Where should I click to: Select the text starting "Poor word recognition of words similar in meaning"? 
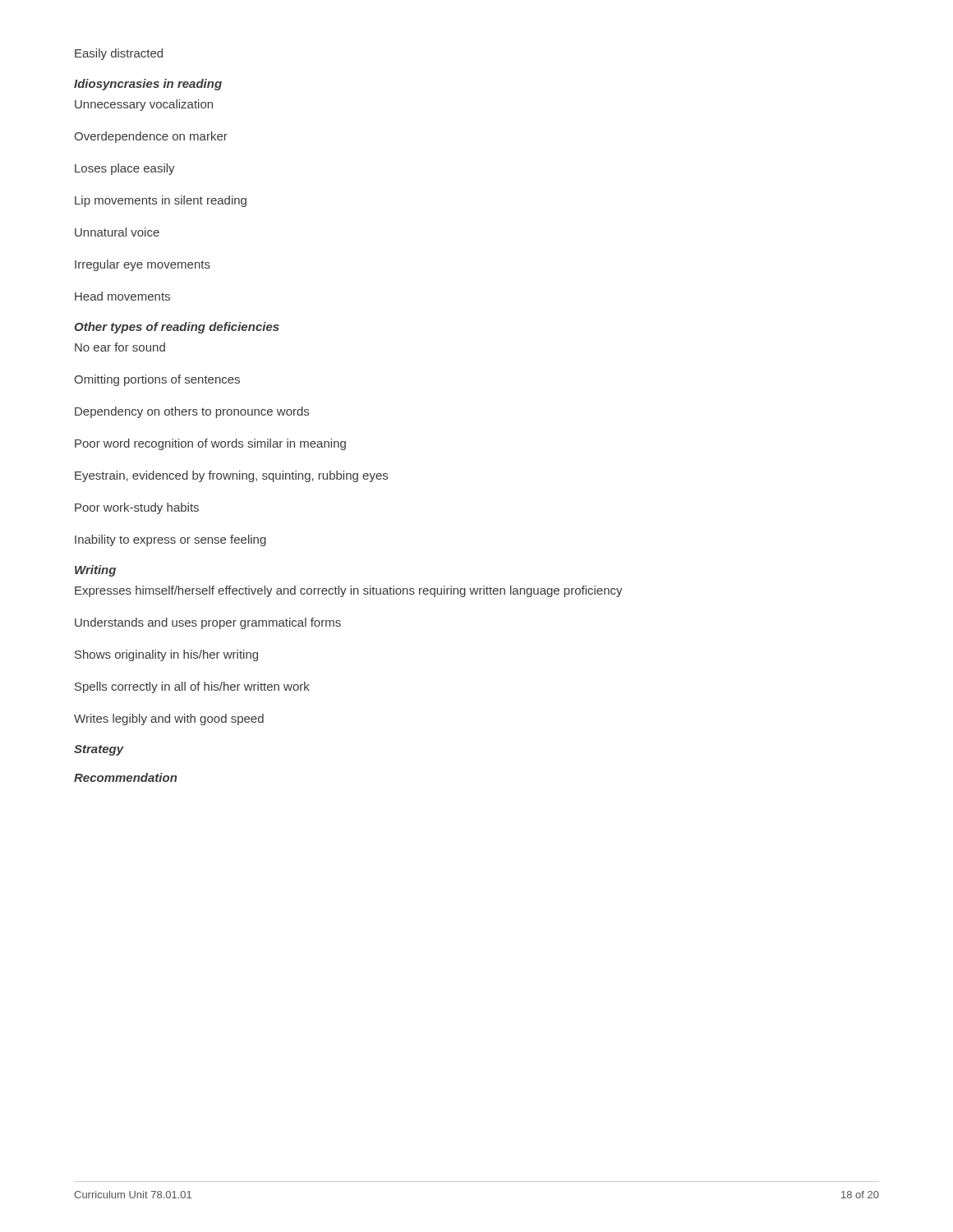pos(210,443)
